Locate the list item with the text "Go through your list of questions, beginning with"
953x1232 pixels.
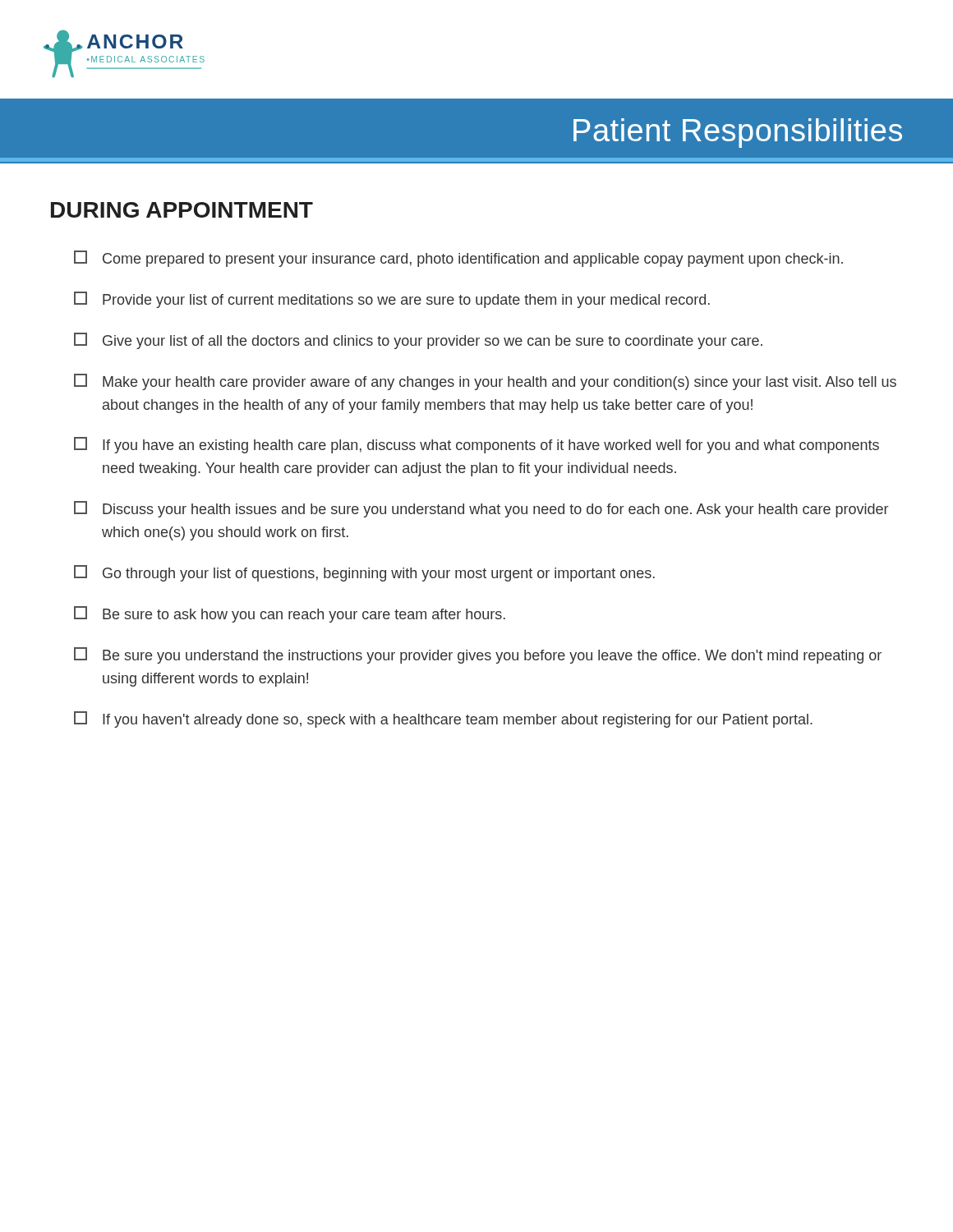click(365, 574)
